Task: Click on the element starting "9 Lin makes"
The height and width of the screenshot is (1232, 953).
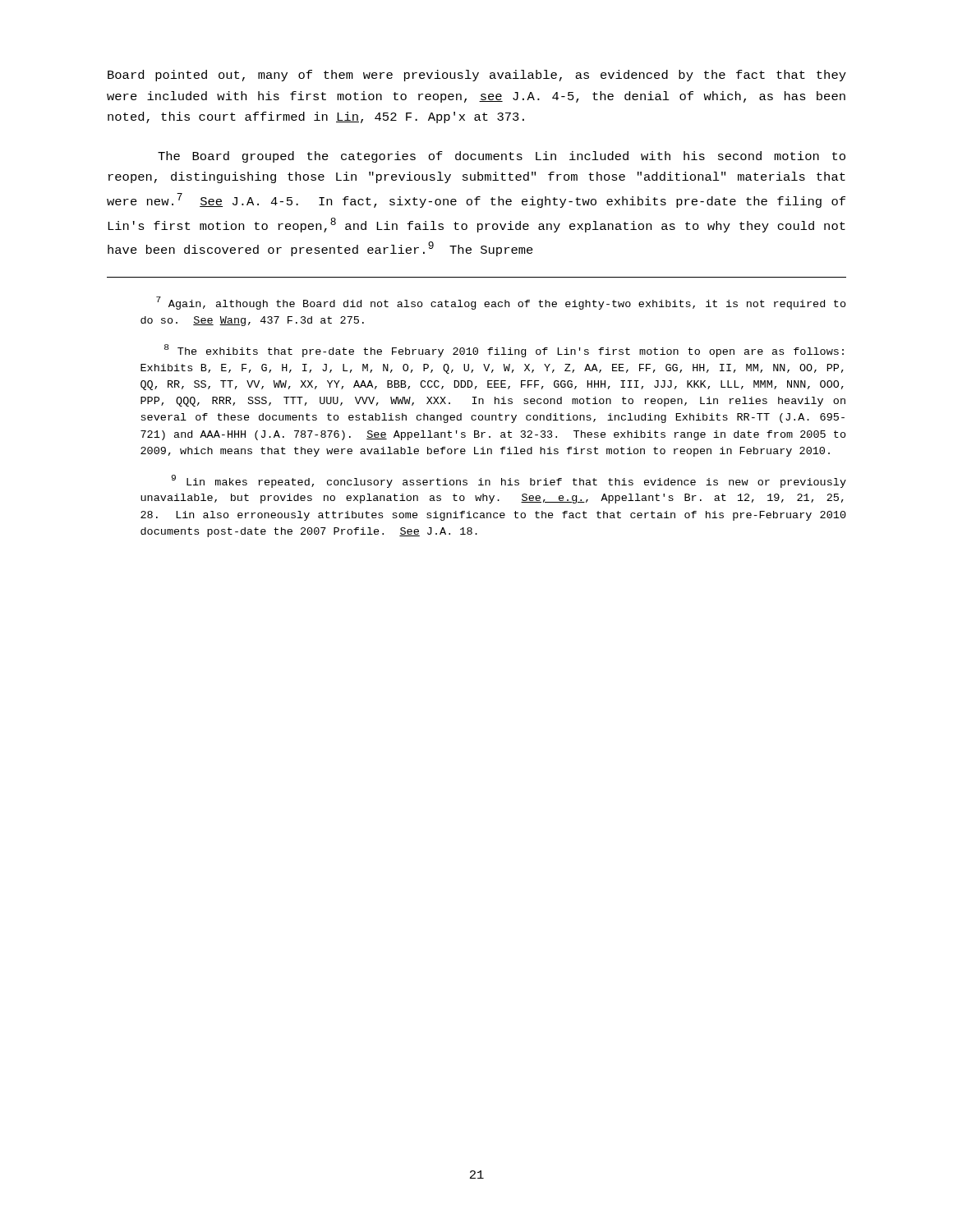Action: coord(476,506)
